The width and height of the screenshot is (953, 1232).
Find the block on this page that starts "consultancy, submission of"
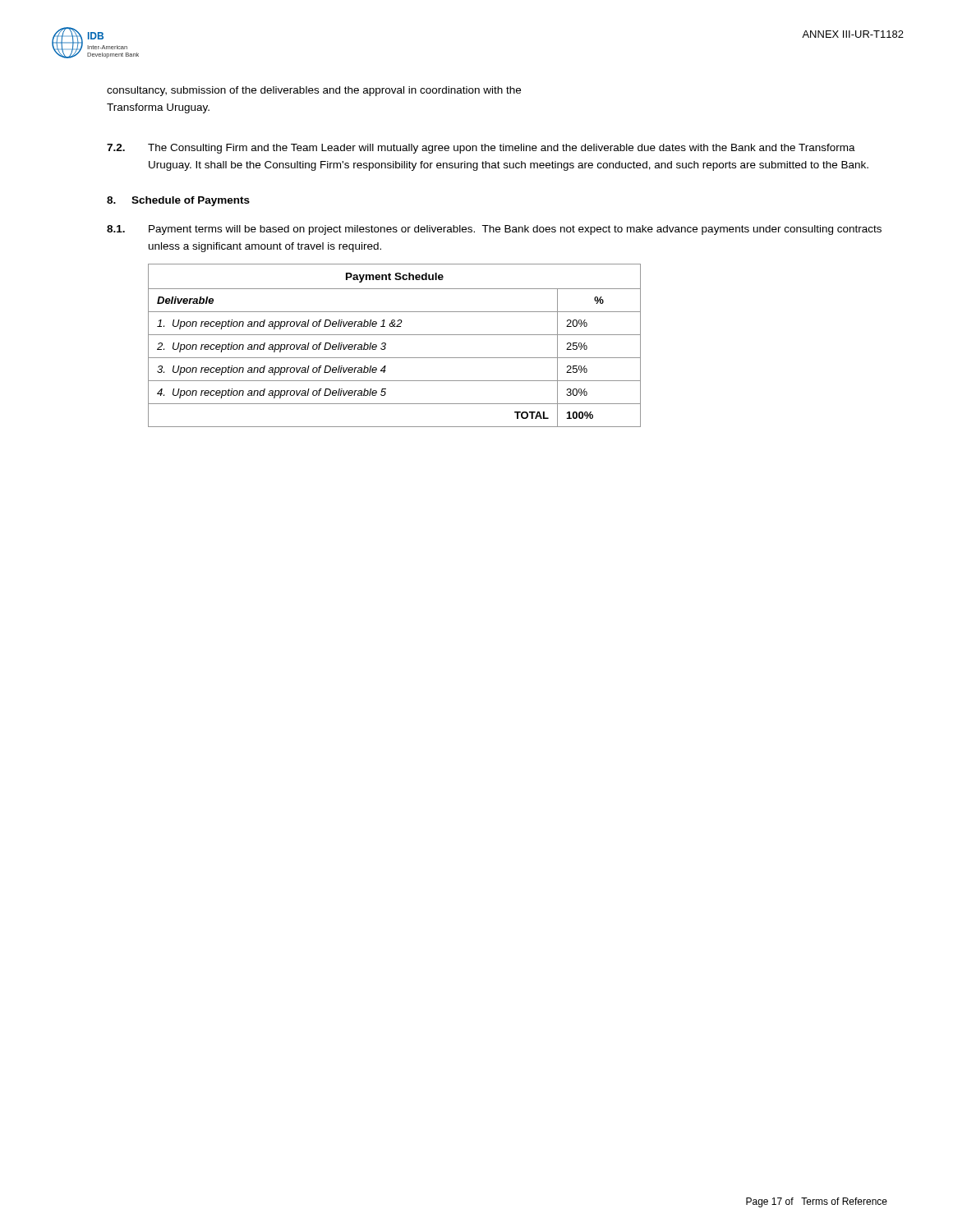[314, 98]
